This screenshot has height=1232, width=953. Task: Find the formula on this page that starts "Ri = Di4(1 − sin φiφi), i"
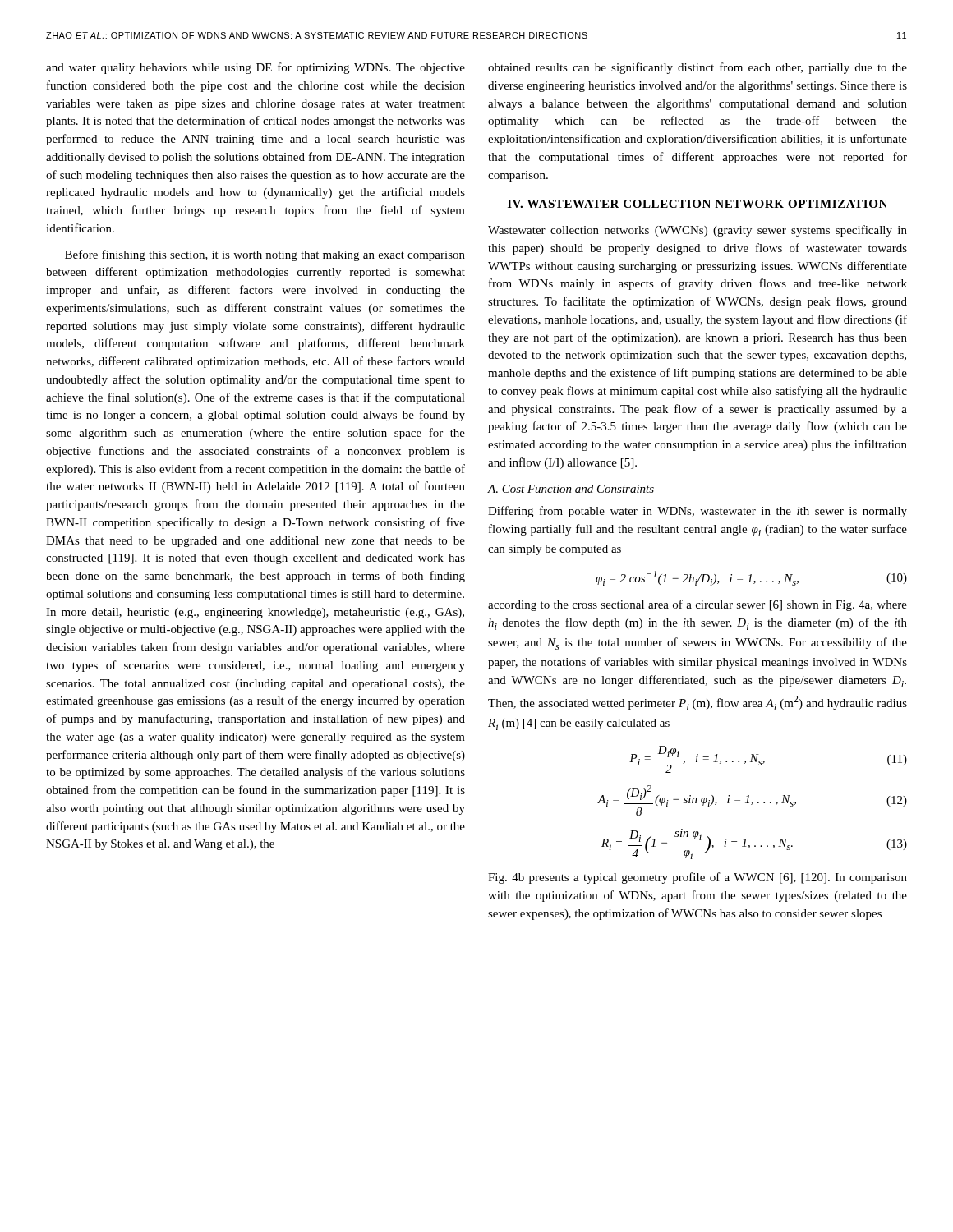pyautogui.click(x=698, y=844)
